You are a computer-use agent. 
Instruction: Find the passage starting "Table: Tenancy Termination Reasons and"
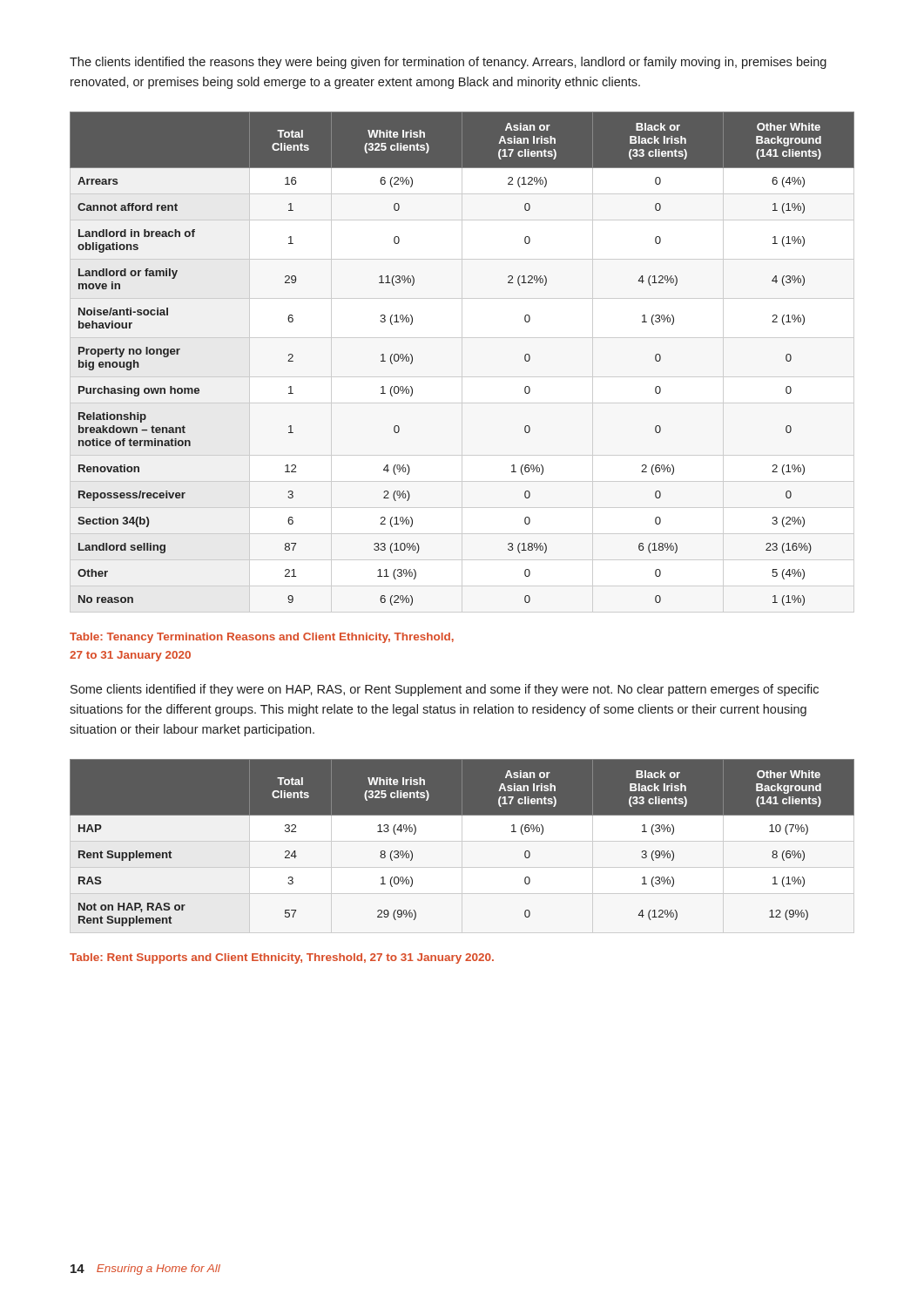tap(262, 646)
